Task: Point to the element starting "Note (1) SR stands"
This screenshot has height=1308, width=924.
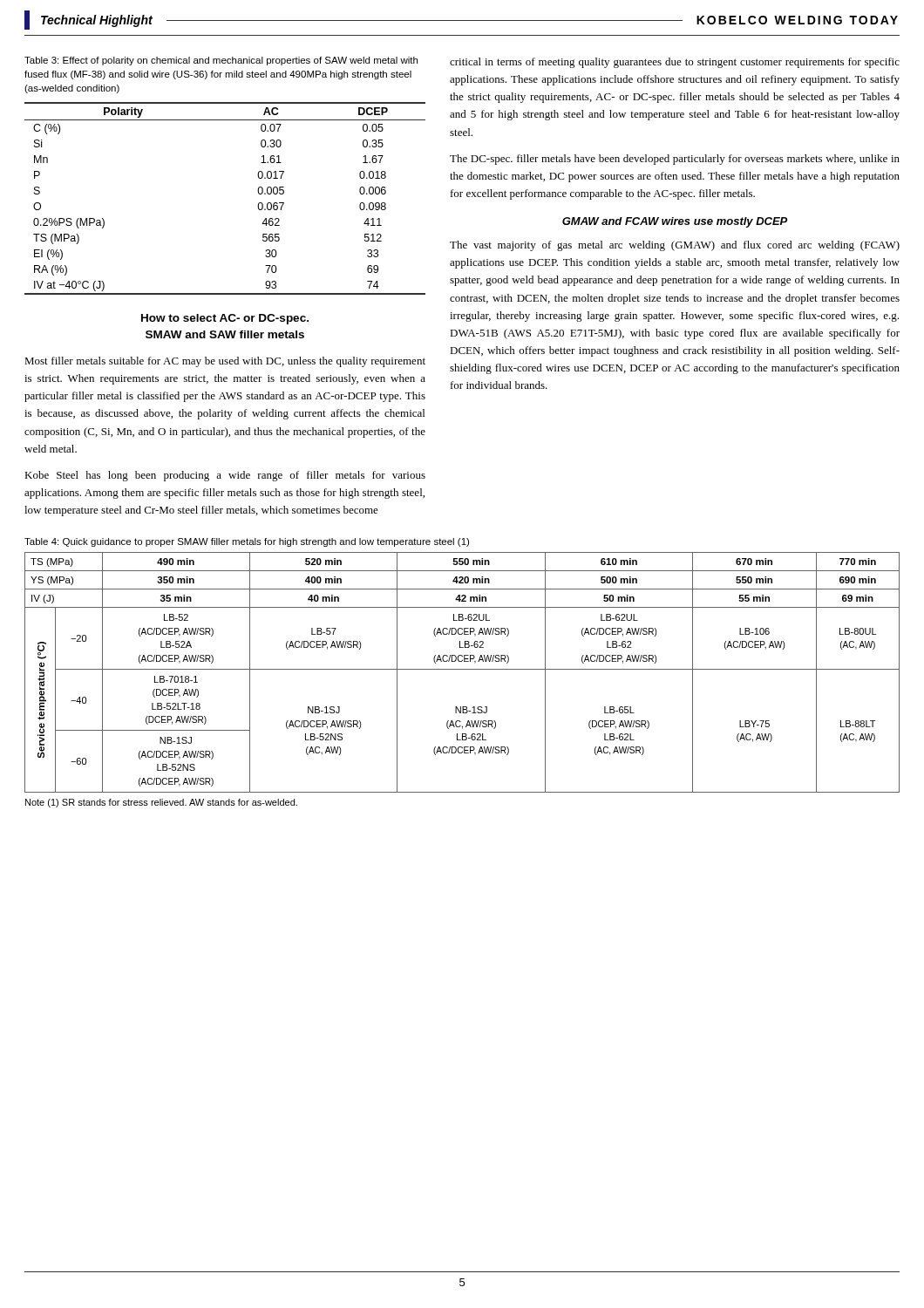Action: [x=161, y=802]
